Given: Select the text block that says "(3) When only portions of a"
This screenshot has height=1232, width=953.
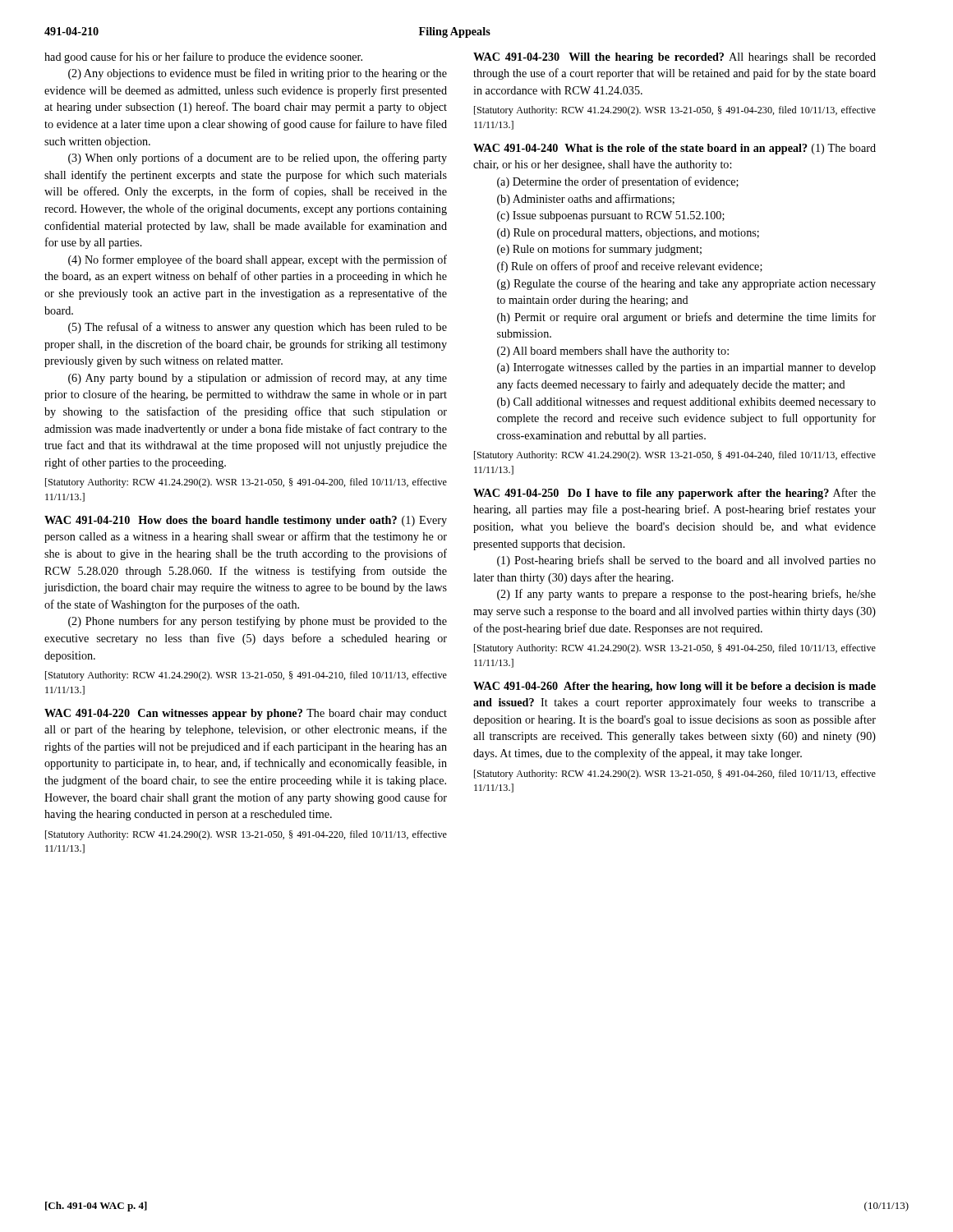Looking at the screenshot, I should tap(246, 200).
